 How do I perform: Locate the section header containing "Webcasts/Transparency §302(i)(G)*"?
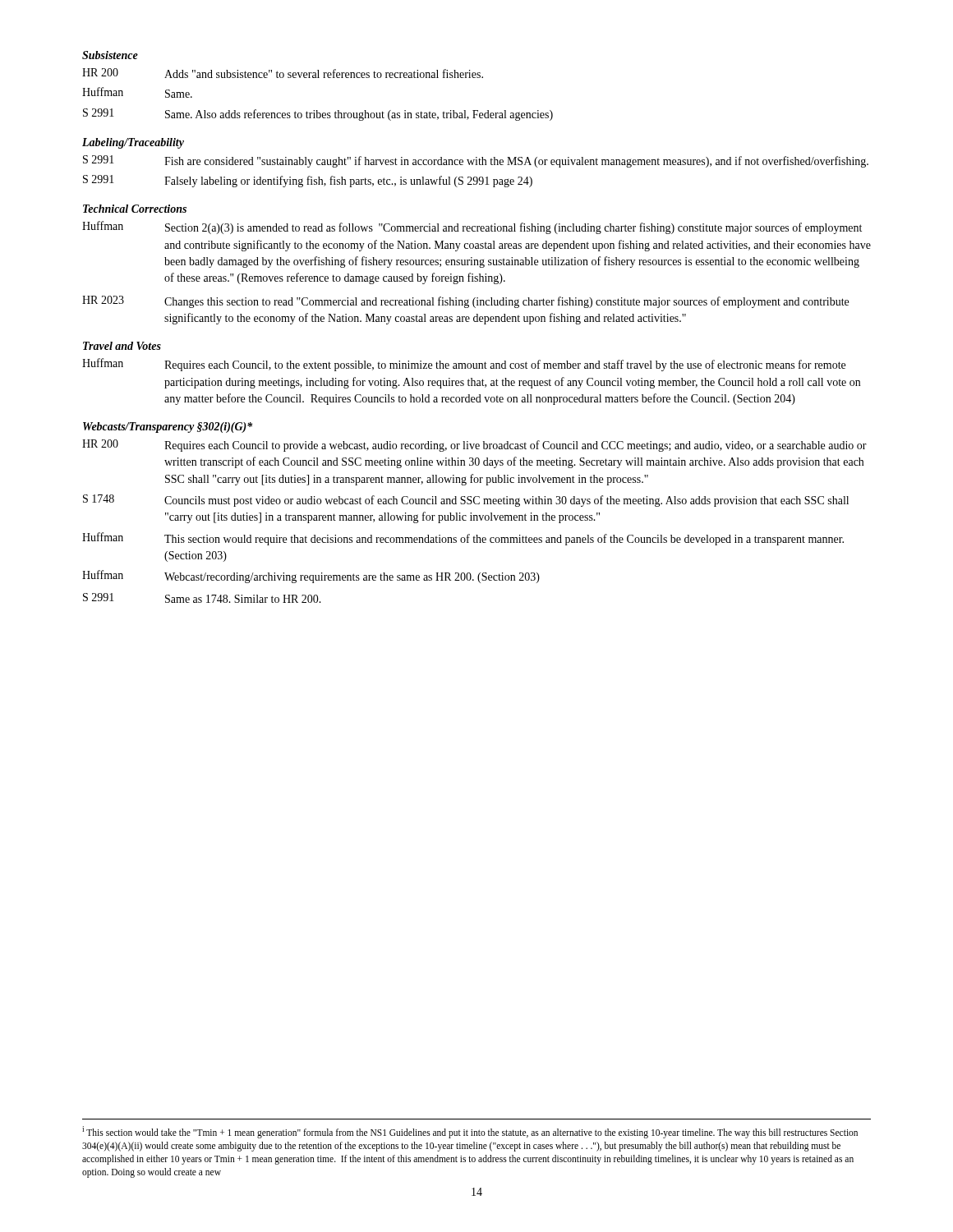167,427
